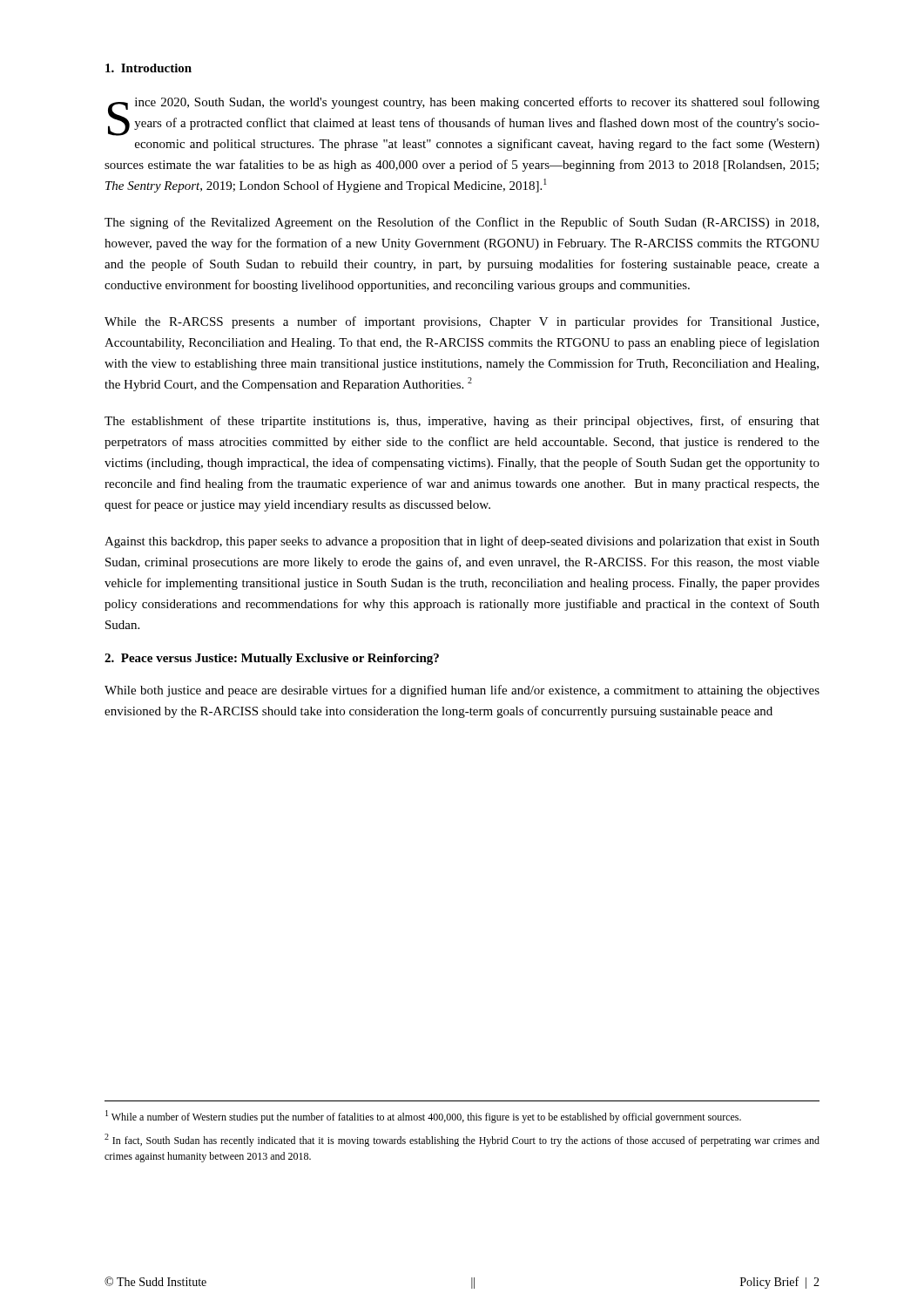Locate the text block that reads "While the R-ARCSS presents a number of important"
Image resolution: width=924 pixels, height=1307 pixels.
pyautogui.click(x=462, y=353)
